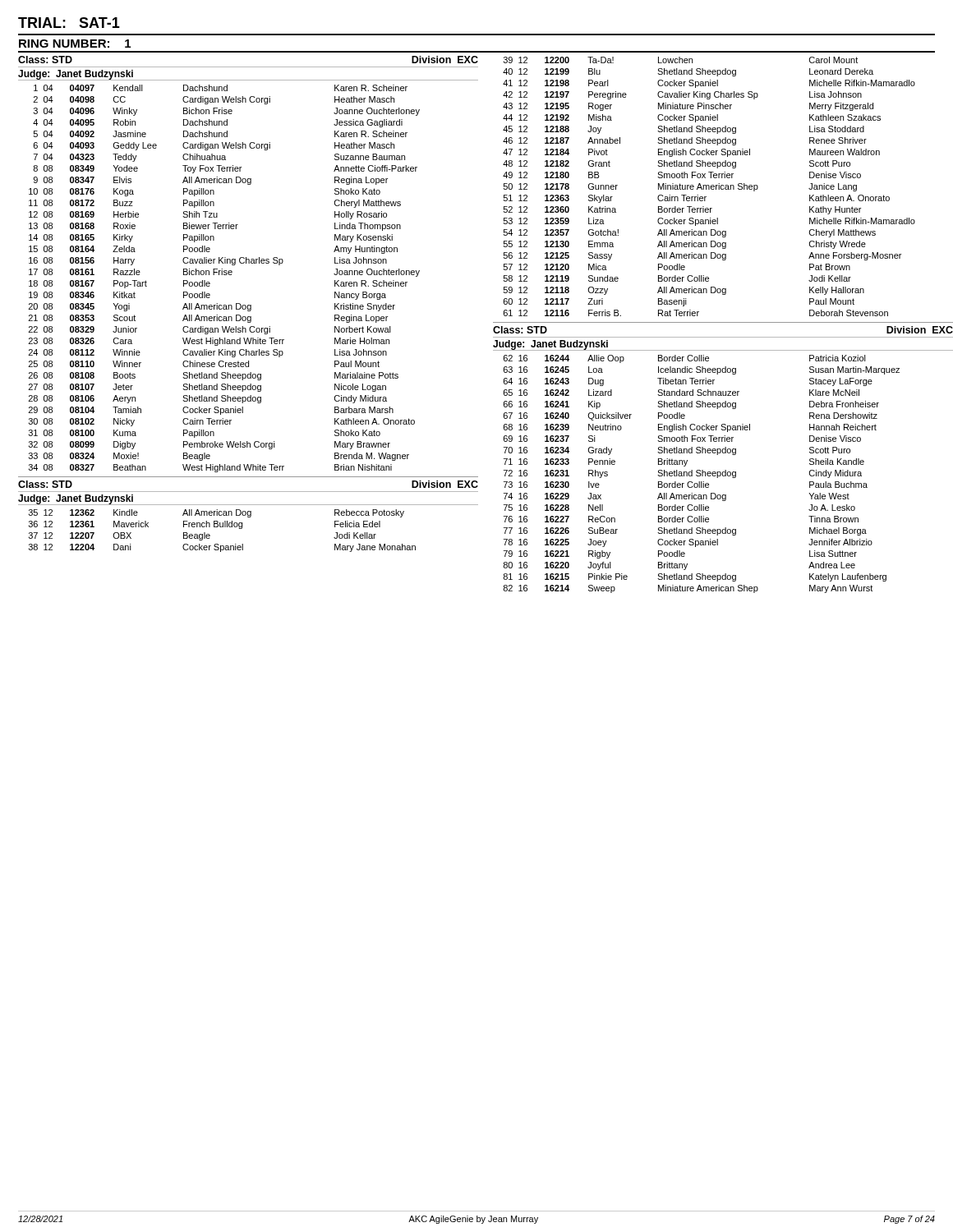Image resolution: width=953 pixels, height=1232 pixels.
Task: Navigate to the region starting "TRIAL: SAT-1"
Action: click(x=69, y=23)
